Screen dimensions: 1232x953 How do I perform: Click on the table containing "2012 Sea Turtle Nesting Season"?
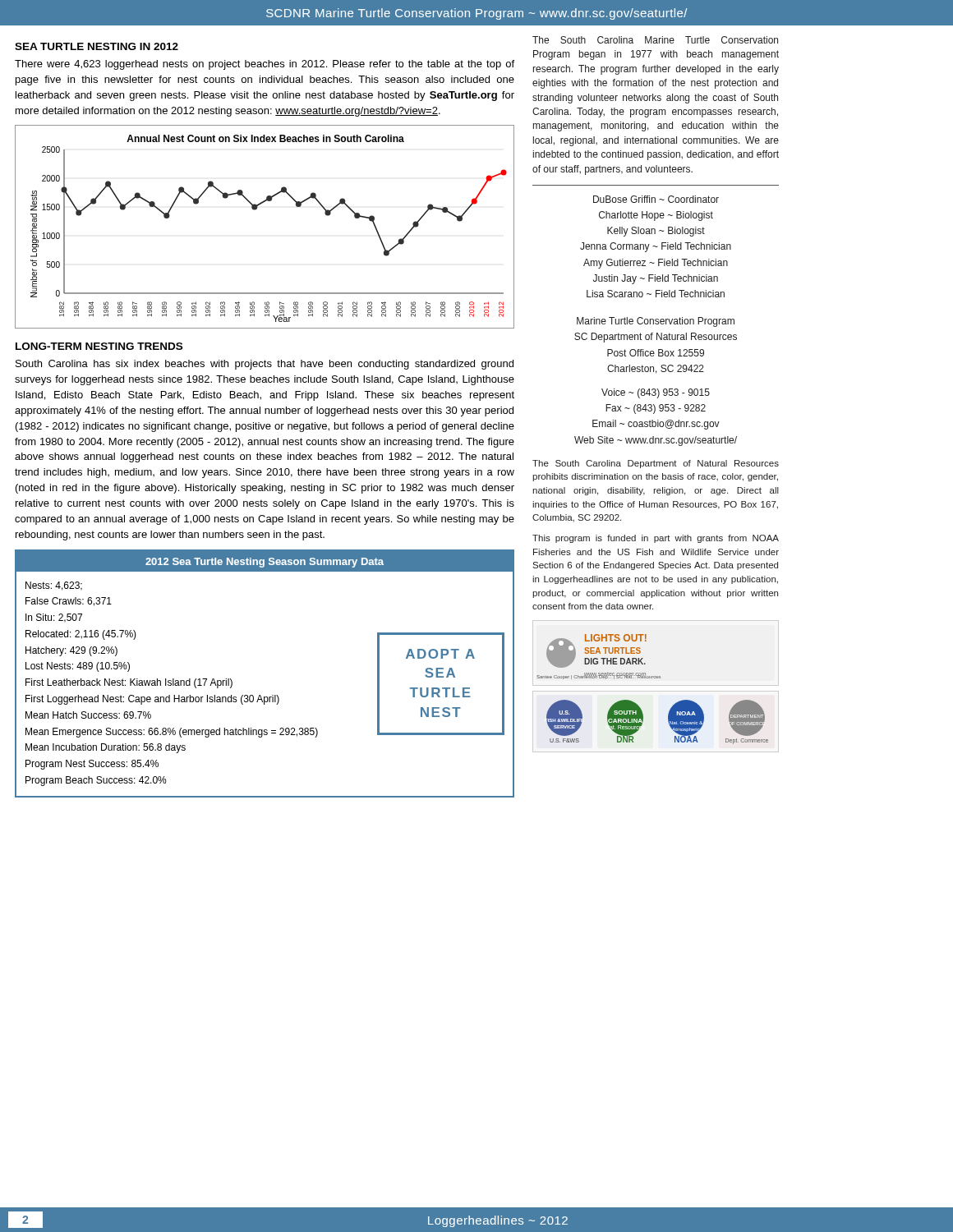(x=265, y=673)
